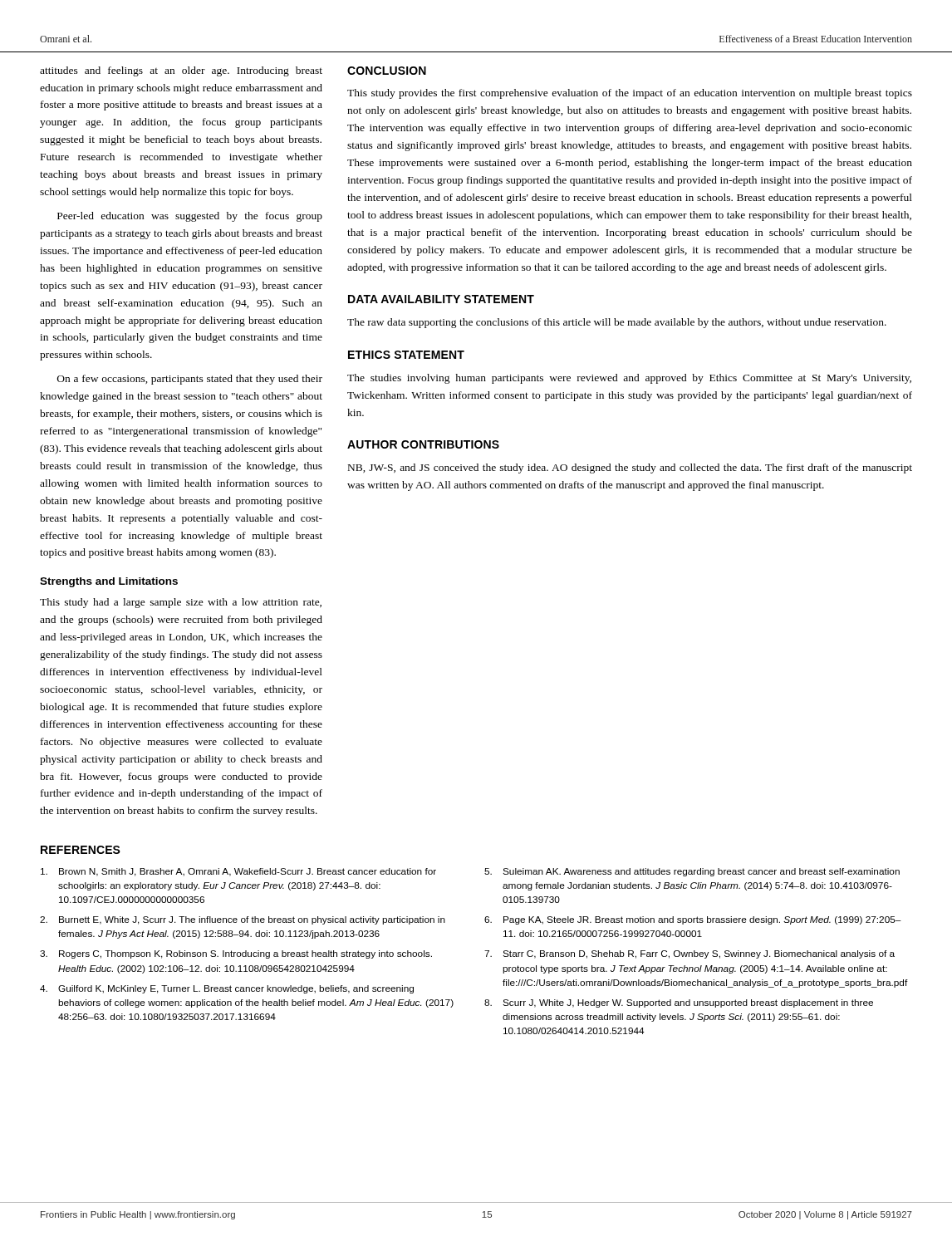Locate the block of text that opens with "This study had a large sample size"
The height and width of the screenshot is (1246, 952).
(x=181, y=706)
